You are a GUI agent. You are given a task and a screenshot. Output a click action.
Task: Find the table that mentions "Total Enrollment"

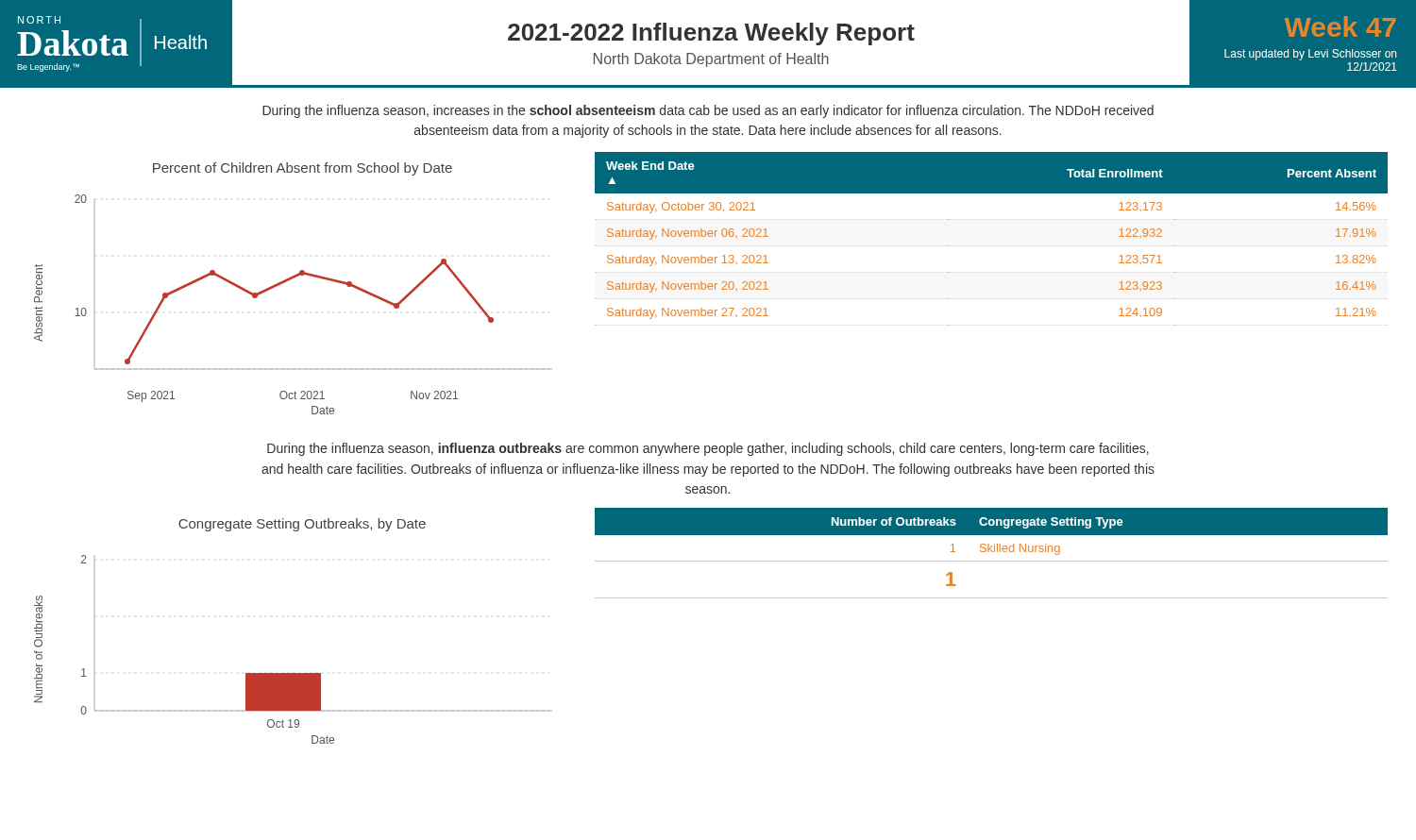(991, 239)
